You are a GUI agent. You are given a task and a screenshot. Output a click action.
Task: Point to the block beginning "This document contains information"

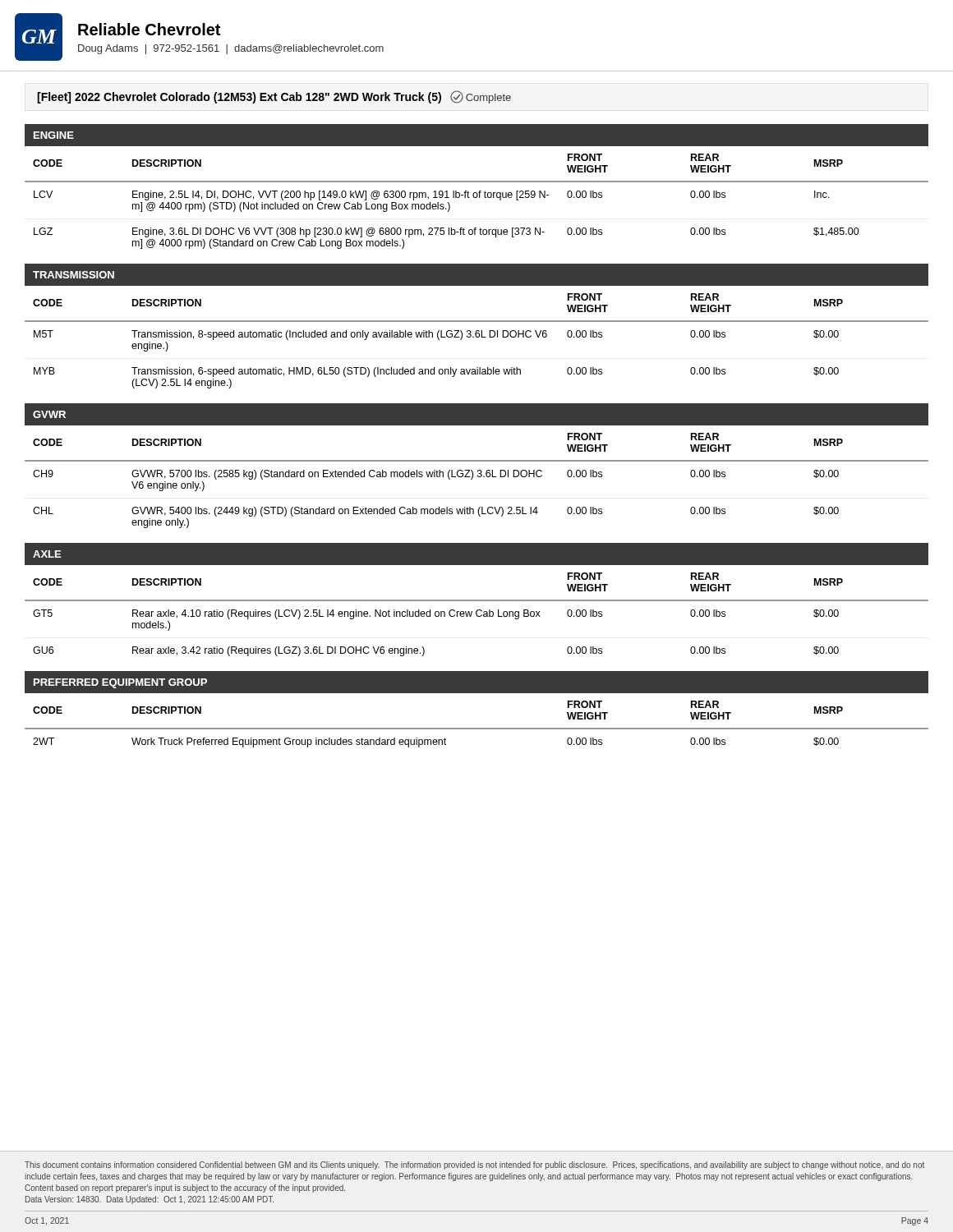[475, 1182]
